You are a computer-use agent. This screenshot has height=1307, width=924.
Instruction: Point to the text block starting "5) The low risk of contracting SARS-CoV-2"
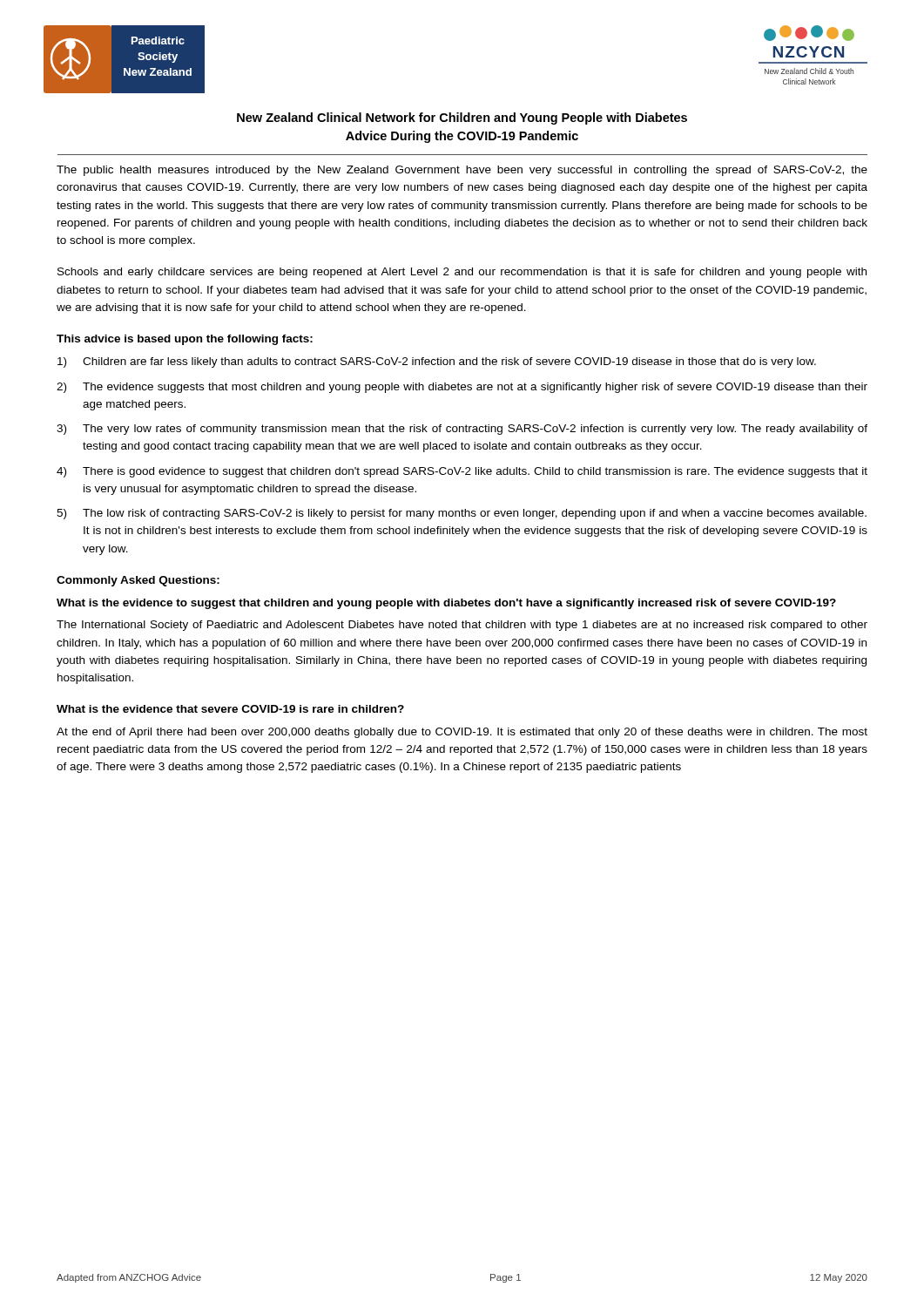coord(462,531)
